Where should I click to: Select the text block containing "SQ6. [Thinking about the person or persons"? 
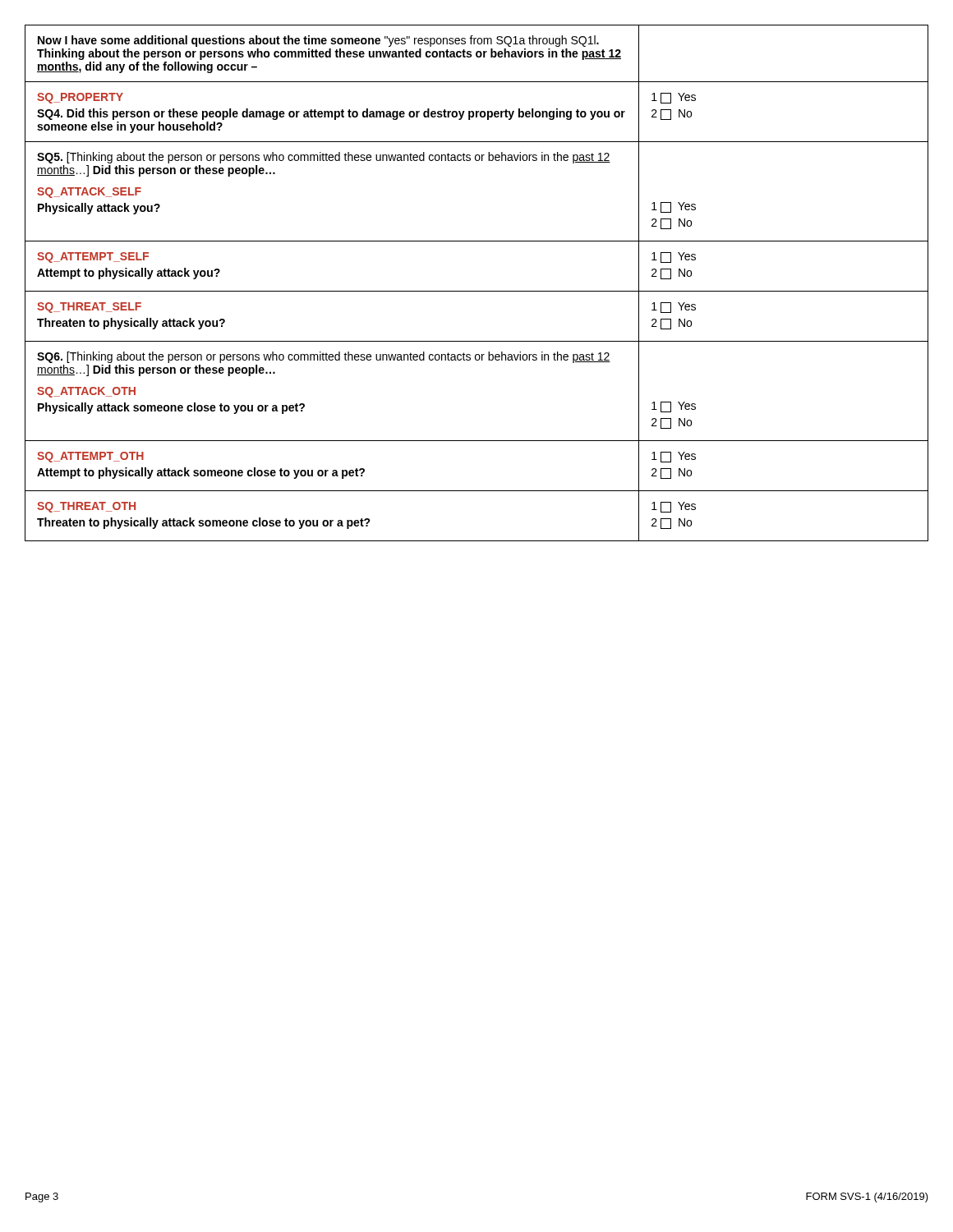coord(323,363)
